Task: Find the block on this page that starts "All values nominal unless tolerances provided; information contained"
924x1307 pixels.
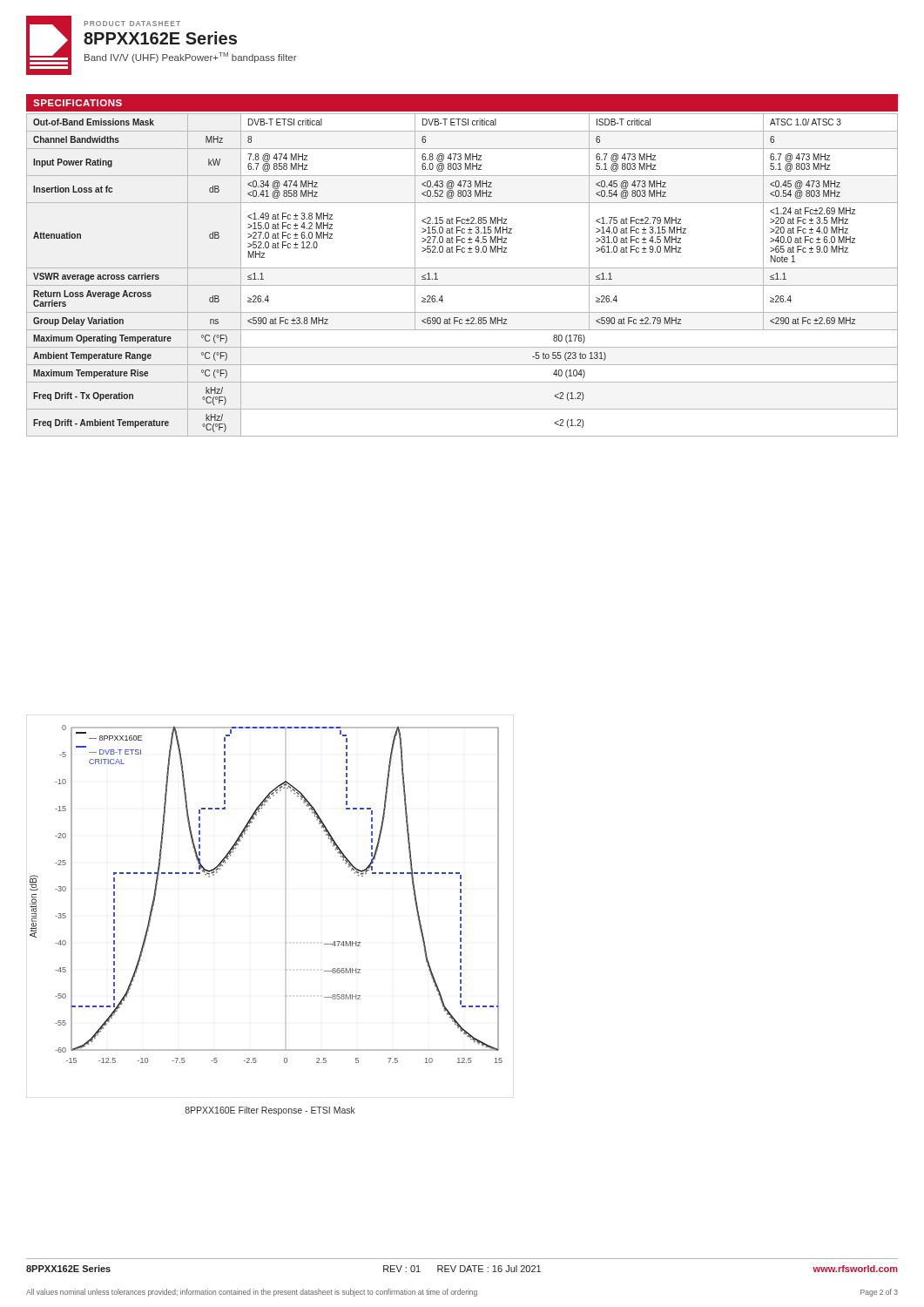Action: (x=462, y=1292)
